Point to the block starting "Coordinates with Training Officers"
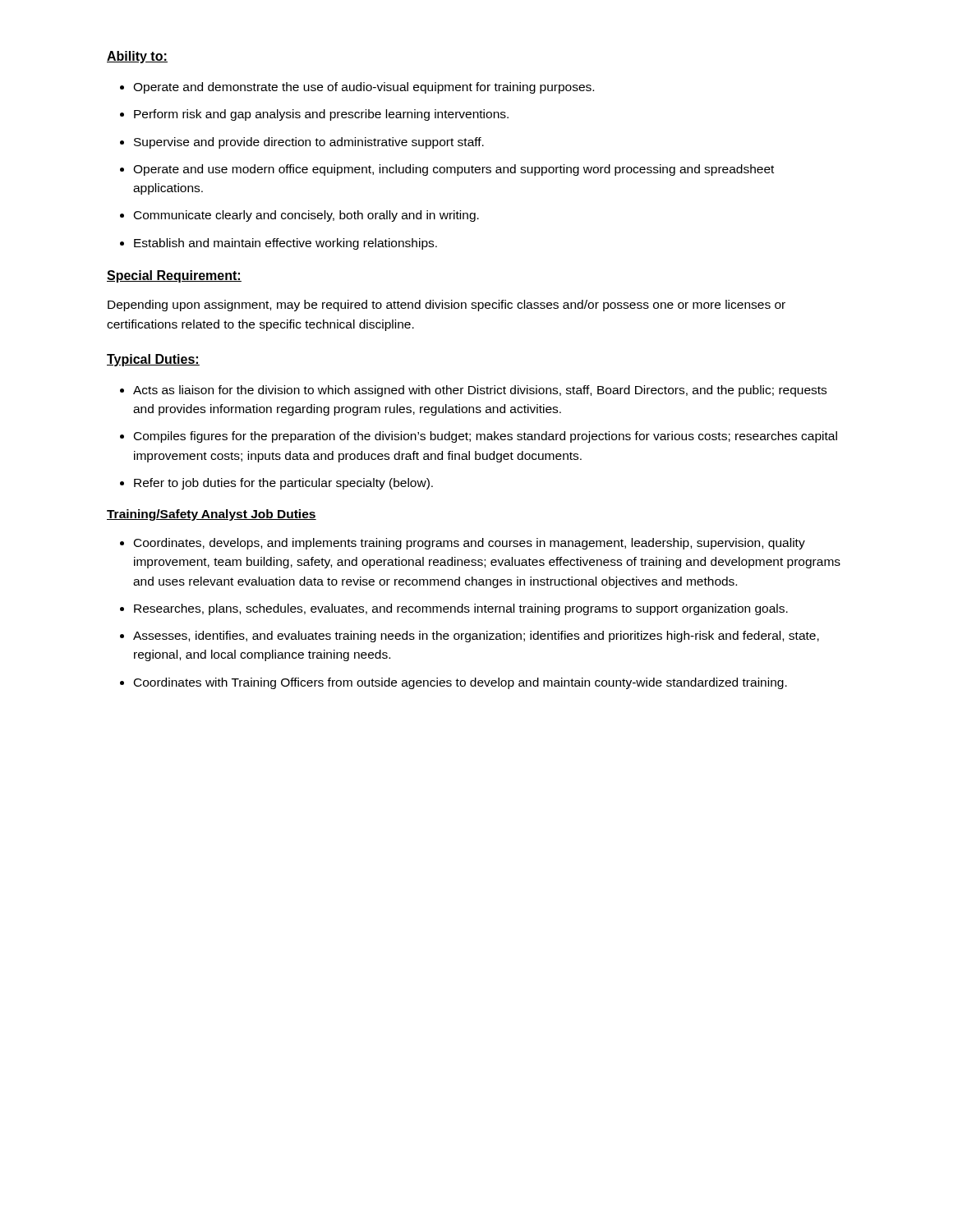The height and width of the screenshot is (1232, 953). click(x=490, y=682)
